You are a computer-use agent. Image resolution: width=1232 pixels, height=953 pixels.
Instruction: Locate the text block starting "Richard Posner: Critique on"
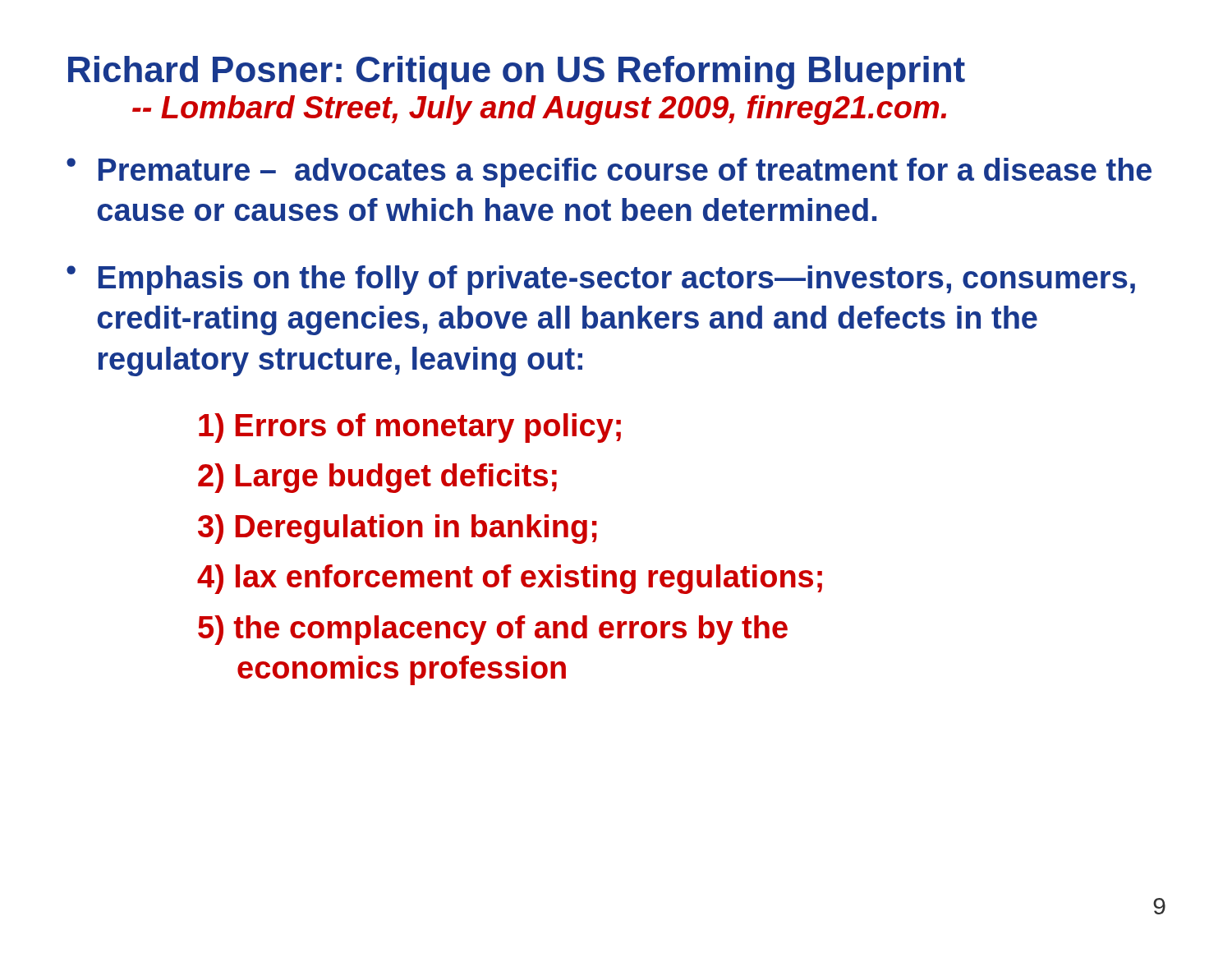[616, 87]
